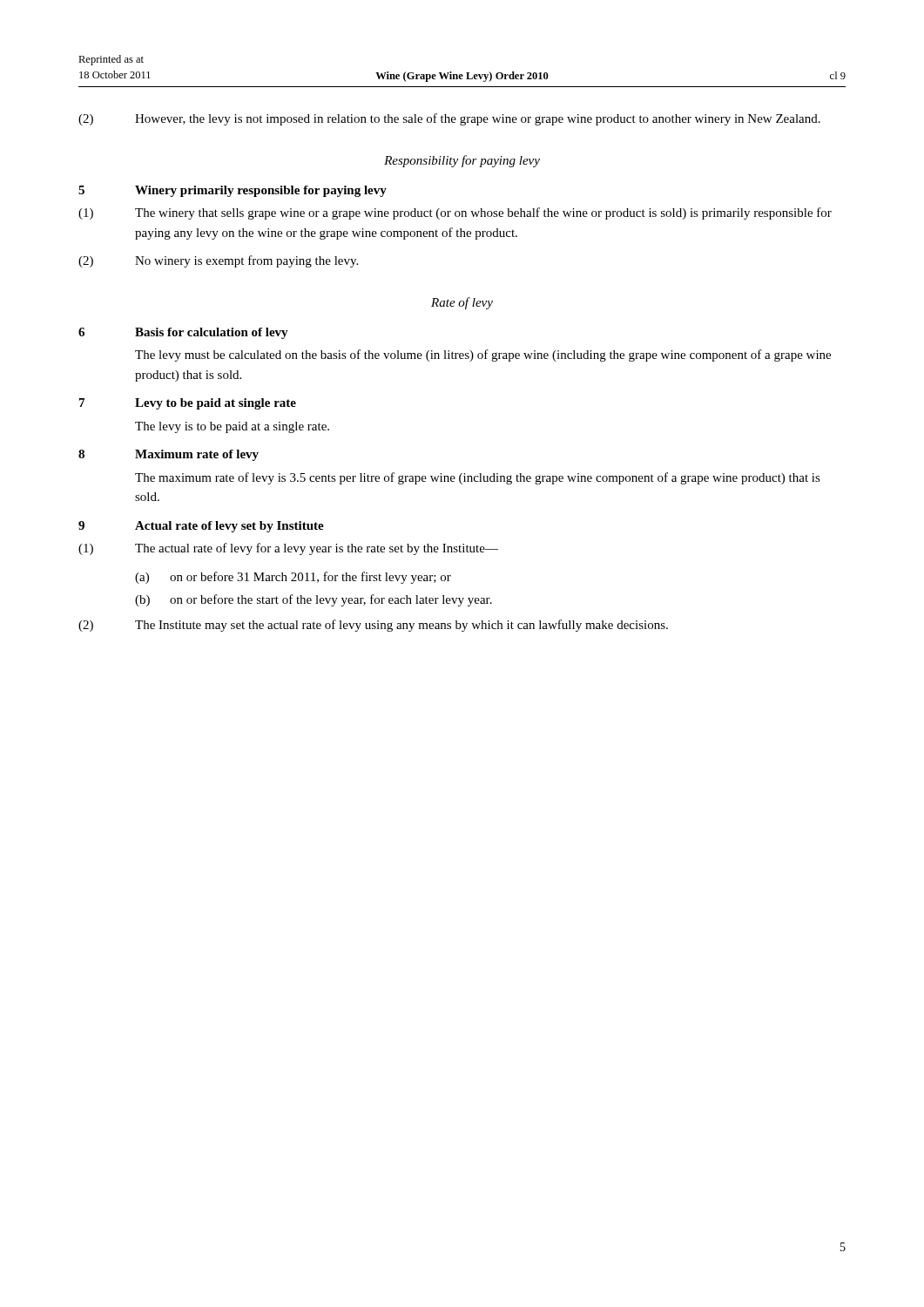
Task: Locate the element starting "(2) However, the"
Action: click(x=462, y=119)
